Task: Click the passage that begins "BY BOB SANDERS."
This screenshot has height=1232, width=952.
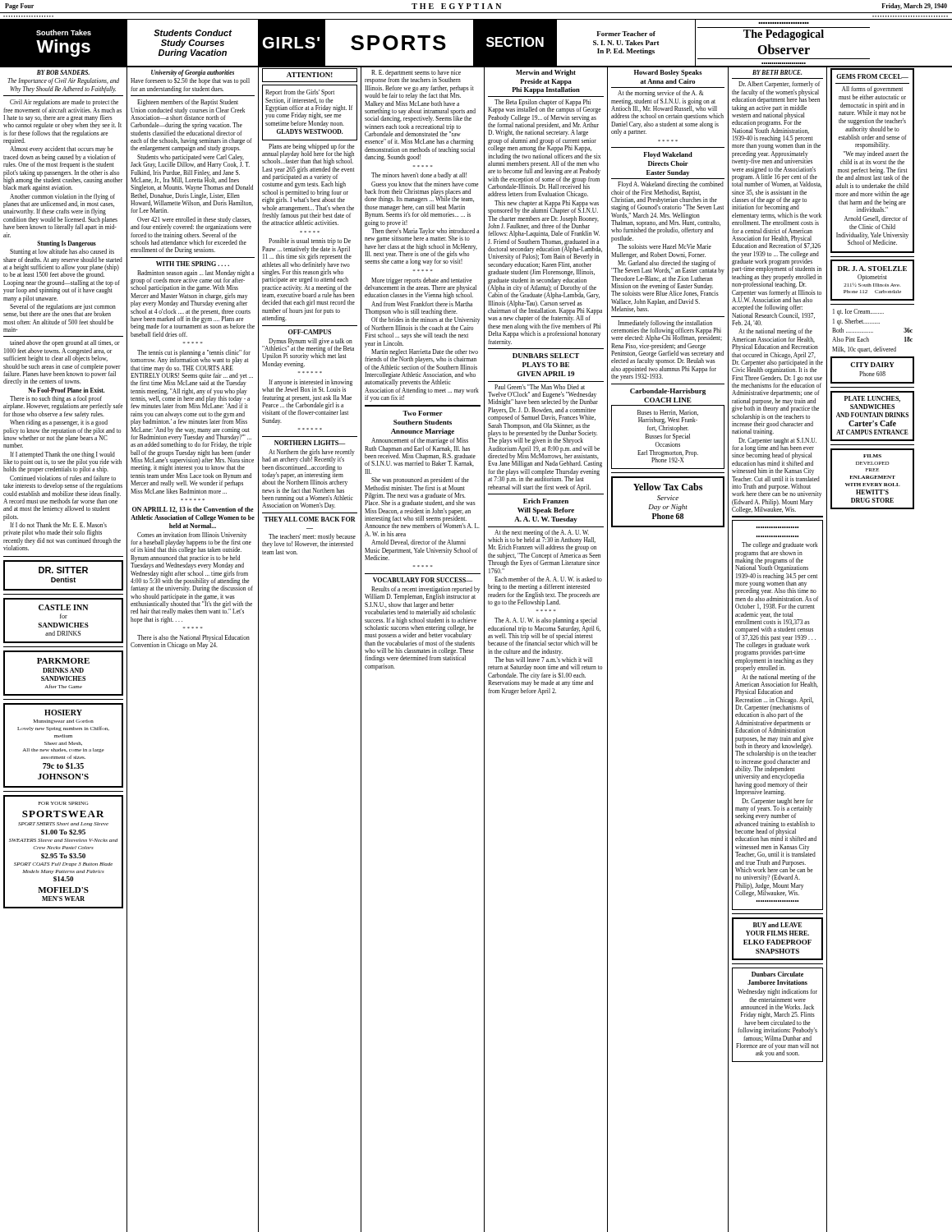Action: pos(63,311)
